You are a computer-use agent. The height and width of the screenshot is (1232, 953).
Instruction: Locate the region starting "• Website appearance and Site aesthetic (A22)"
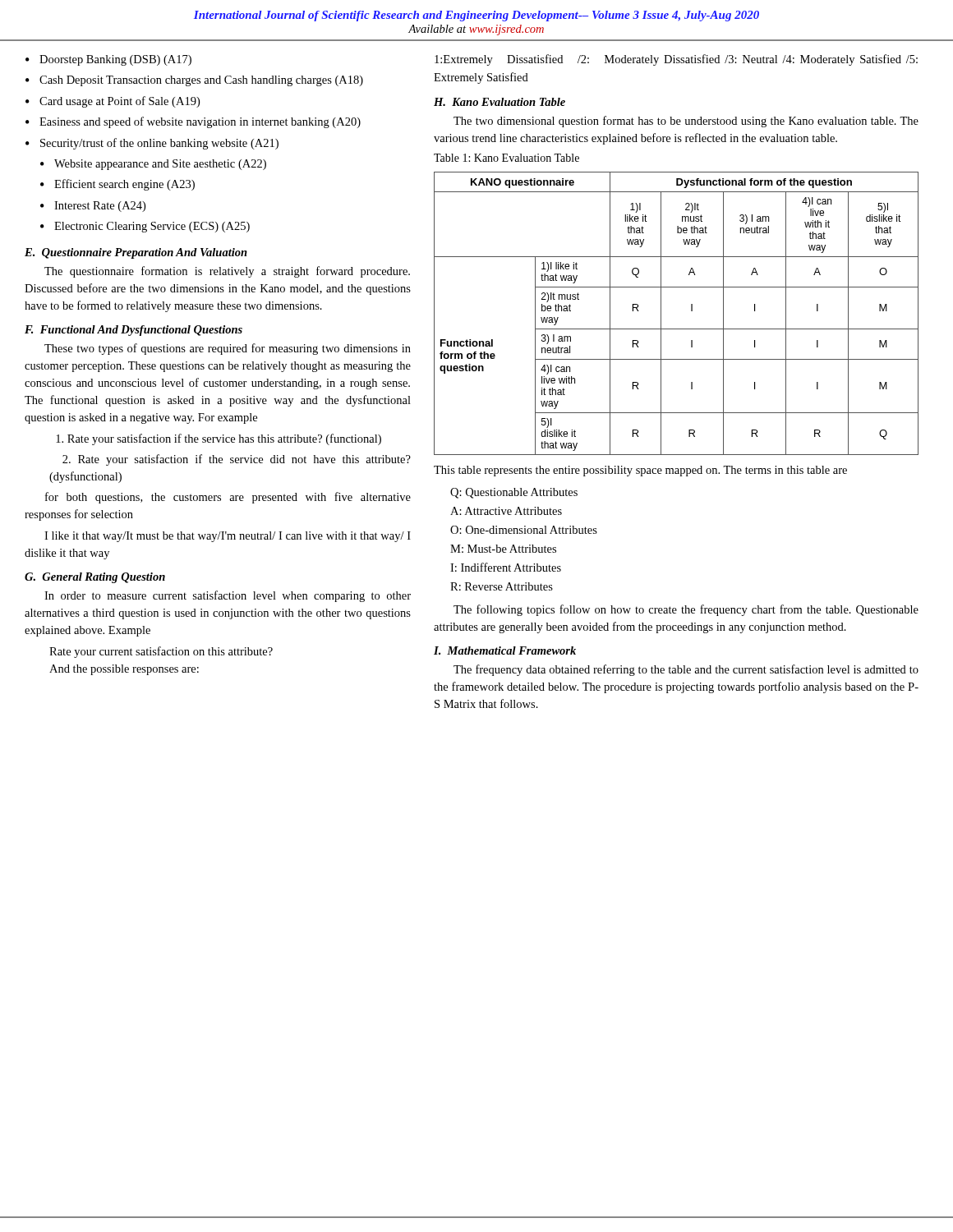[x=153, y=165]
